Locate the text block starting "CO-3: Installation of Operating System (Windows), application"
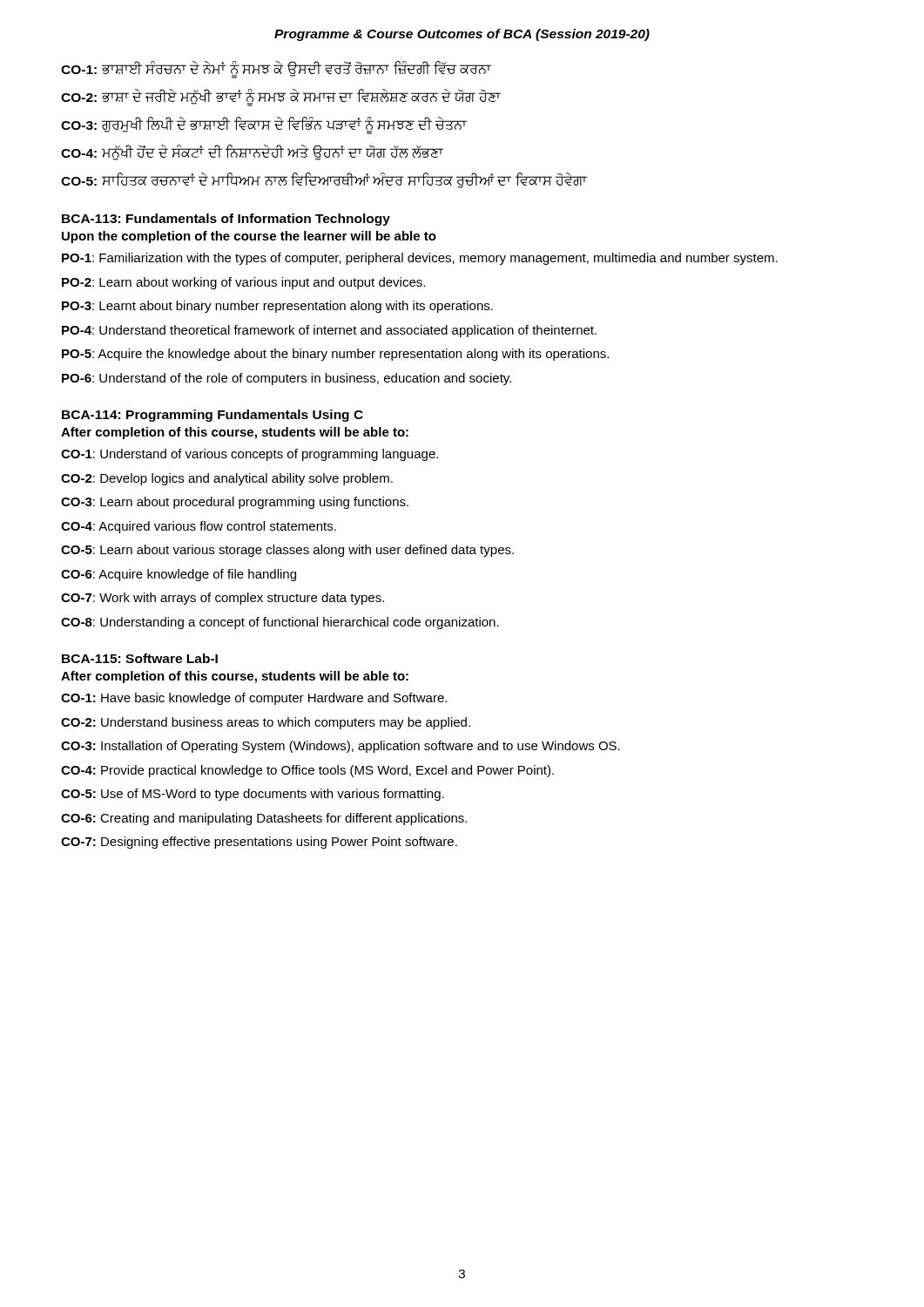 click(341, 746)
